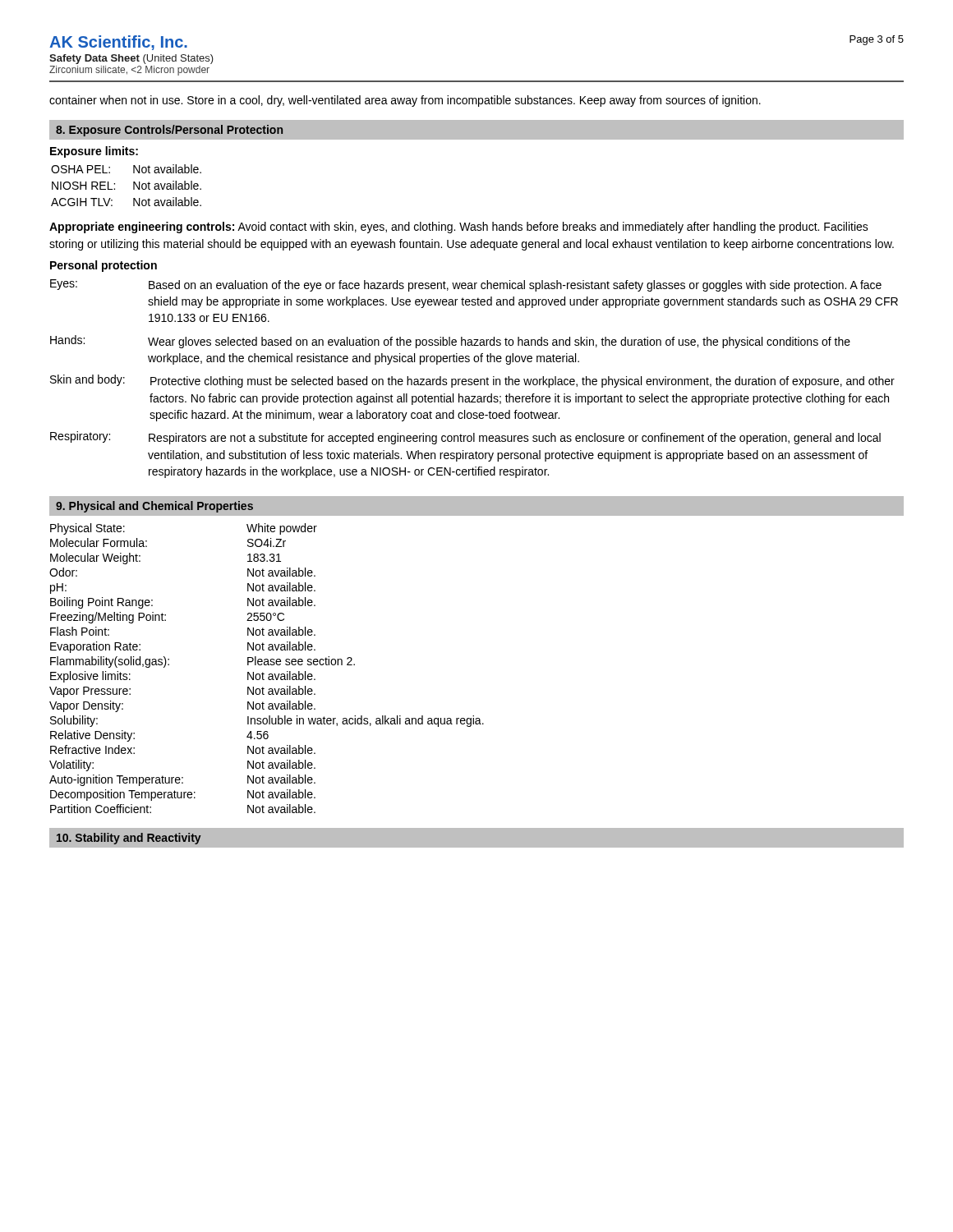953x1232 pixels.
Task: Click on the table containing "Partition Coefficient:"
Action: pyautogui.click(x=476, y=669)
